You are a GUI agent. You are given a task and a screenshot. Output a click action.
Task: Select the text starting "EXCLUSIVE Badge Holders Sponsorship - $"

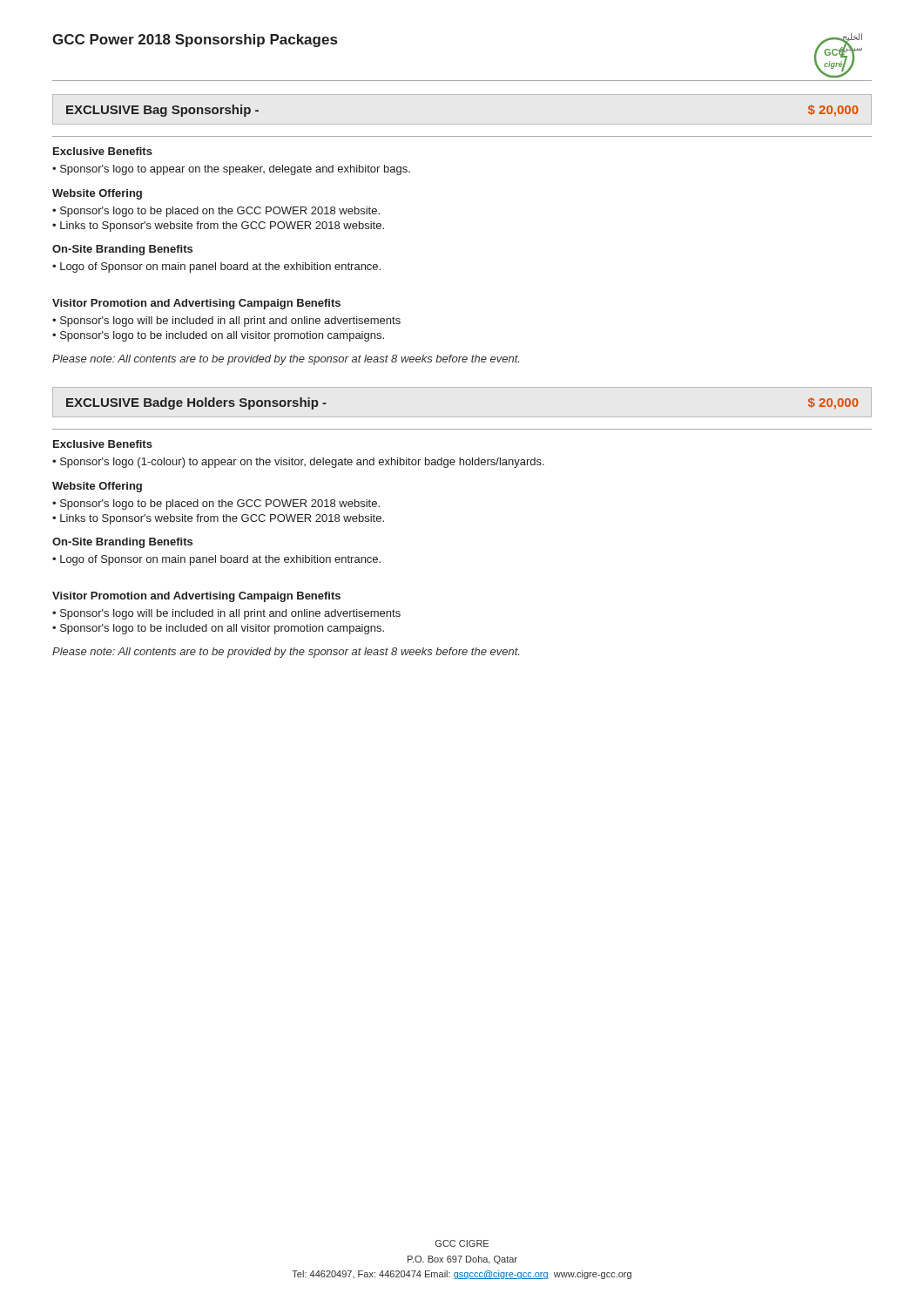point(198,403)
